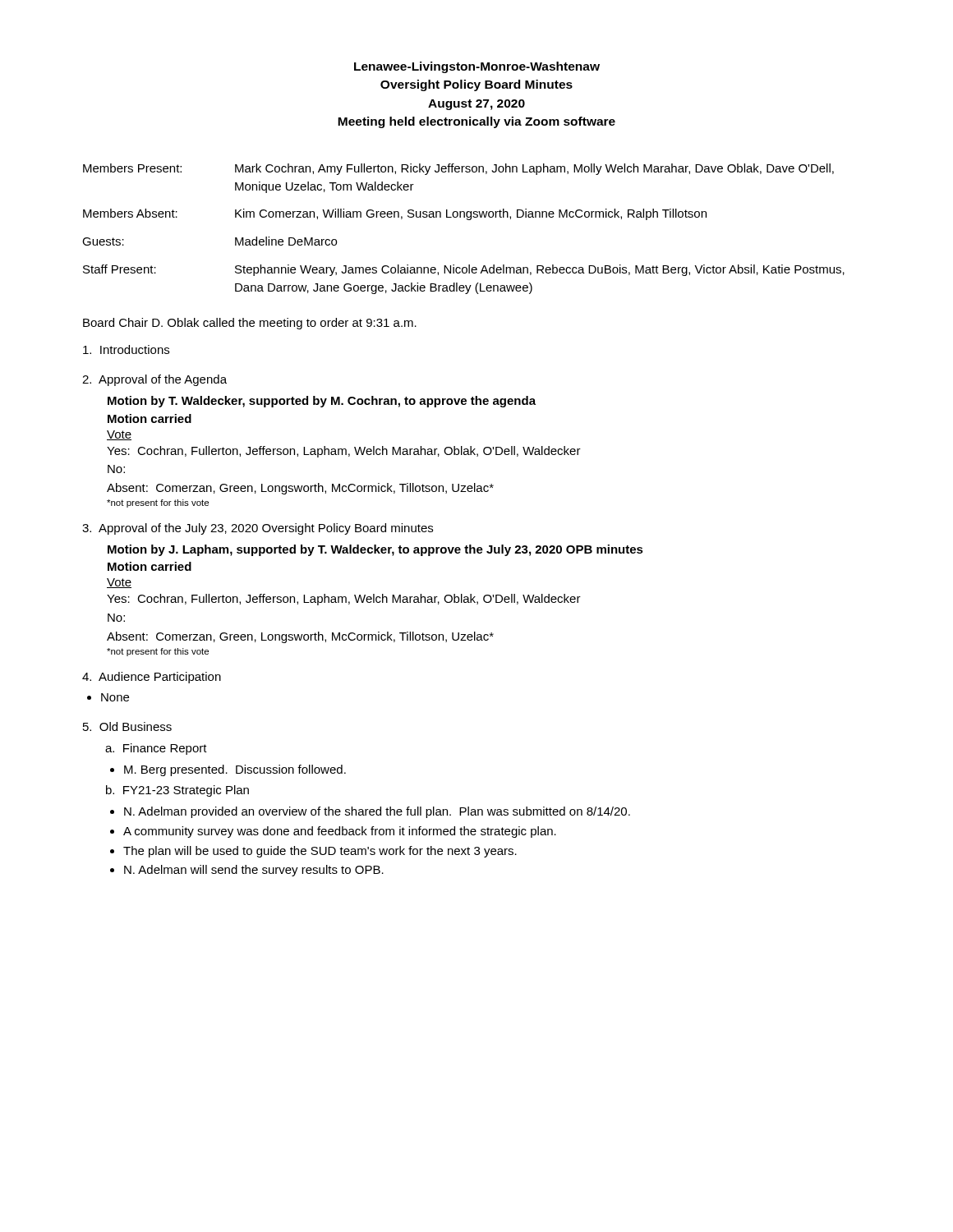The width and height of the screenshot is (953, 1232).
Task: Select the text block starting "3. Approval of the July 23,"
Action: click(x=476, y=587)
